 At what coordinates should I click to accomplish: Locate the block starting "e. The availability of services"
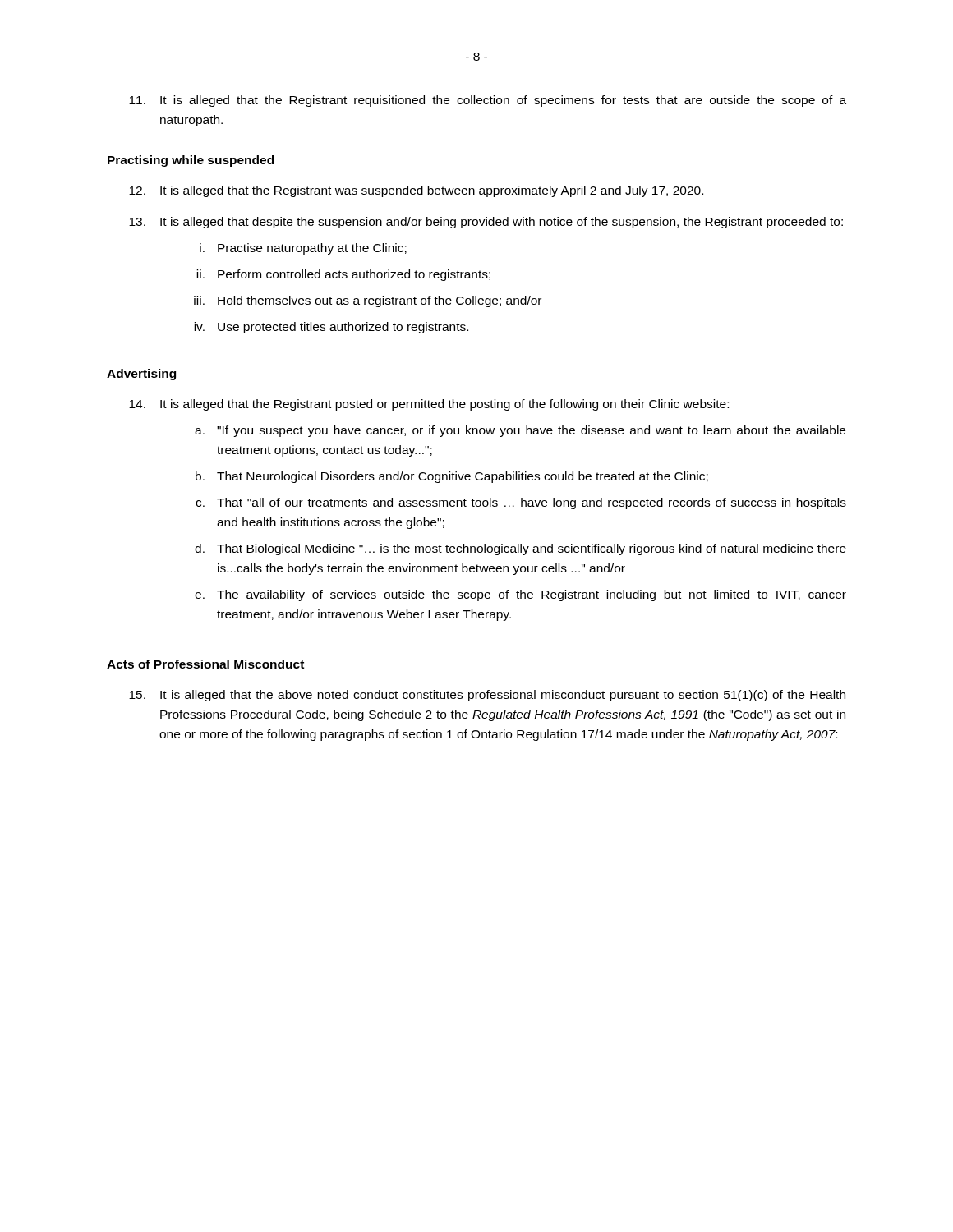tap(503, 605)
